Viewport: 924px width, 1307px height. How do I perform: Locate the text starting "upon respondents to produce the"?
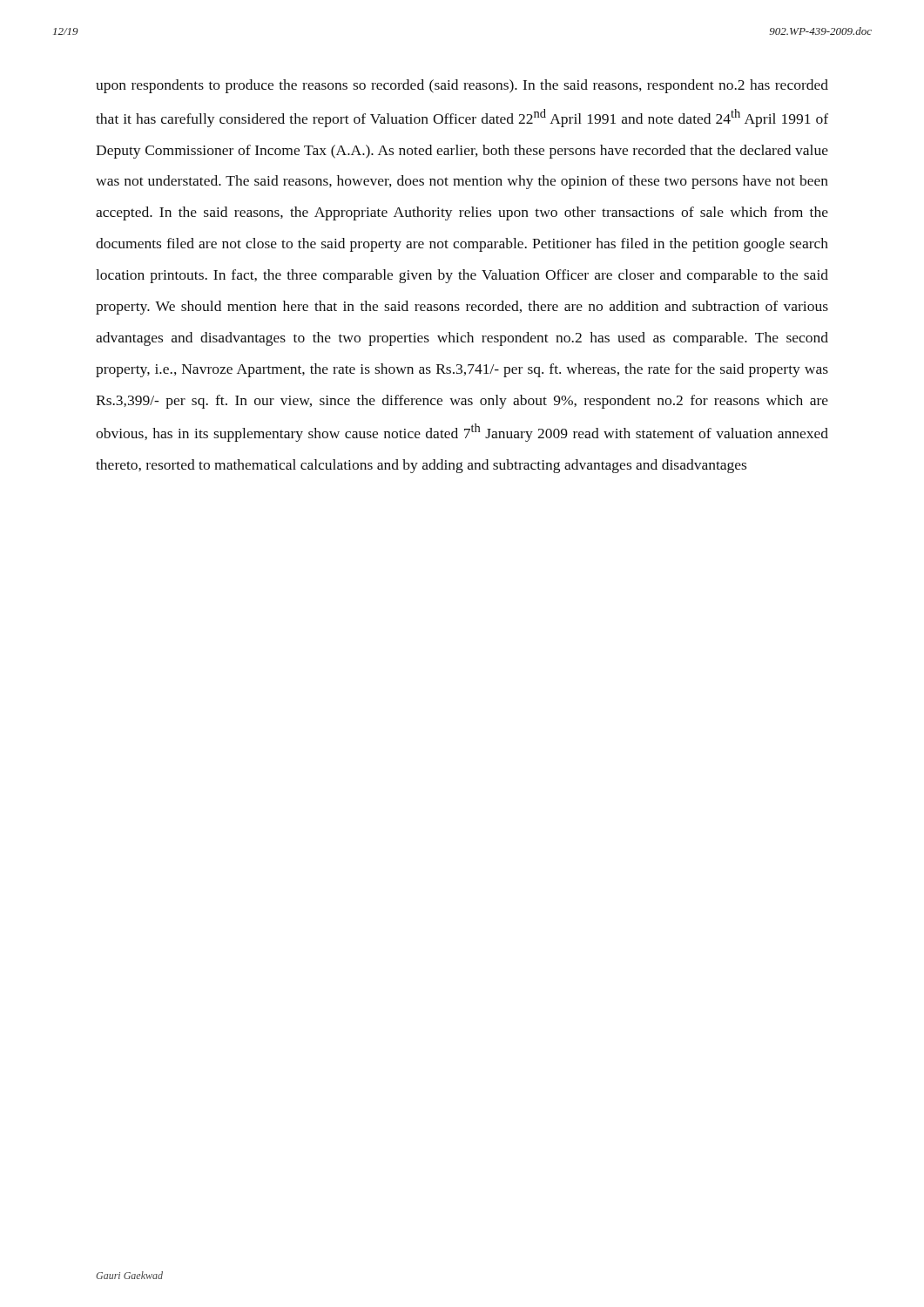click(x=462, y=275)
